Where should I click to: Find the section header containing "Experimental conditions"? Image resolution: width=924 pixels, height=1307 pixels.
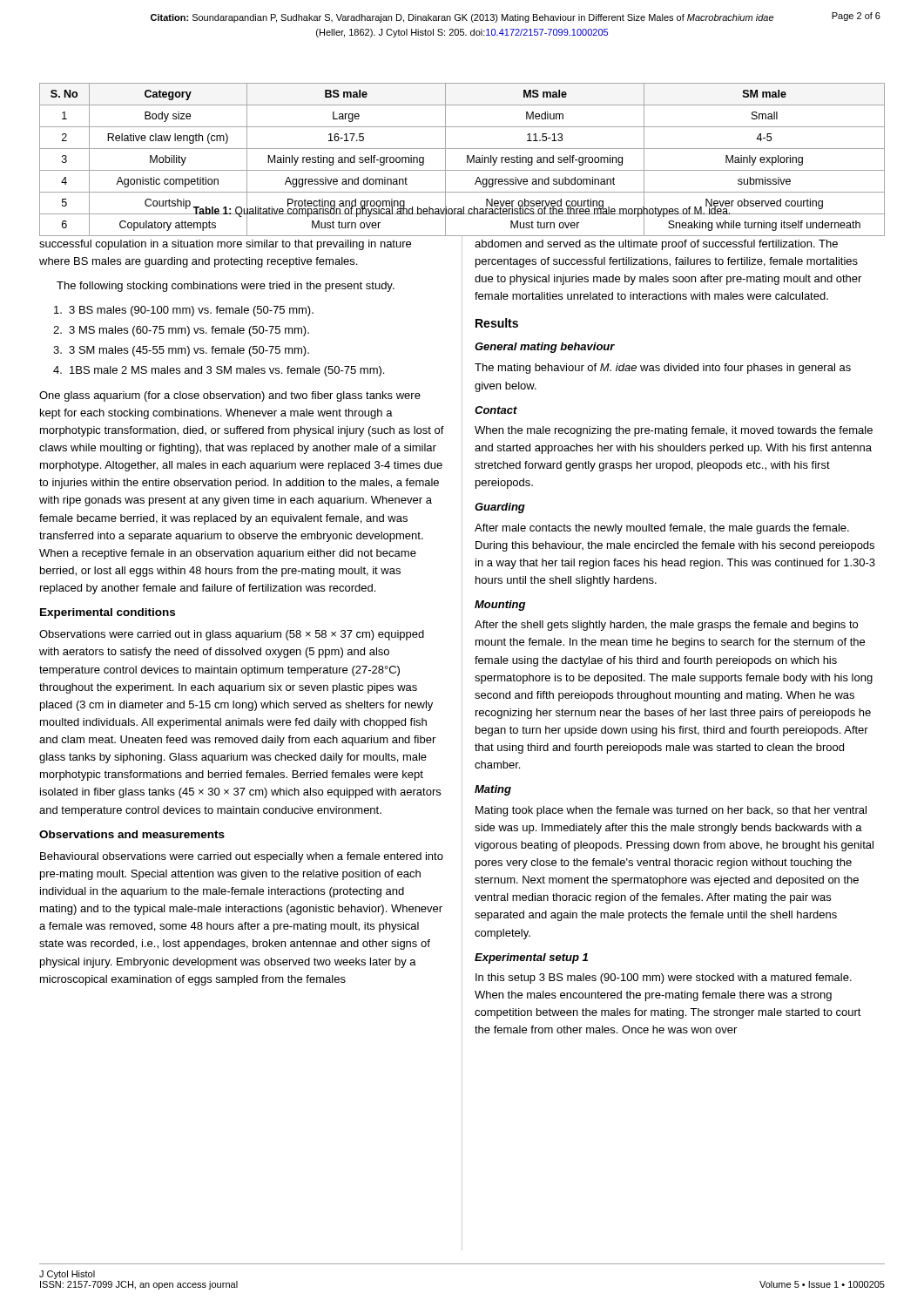point(107,612)
